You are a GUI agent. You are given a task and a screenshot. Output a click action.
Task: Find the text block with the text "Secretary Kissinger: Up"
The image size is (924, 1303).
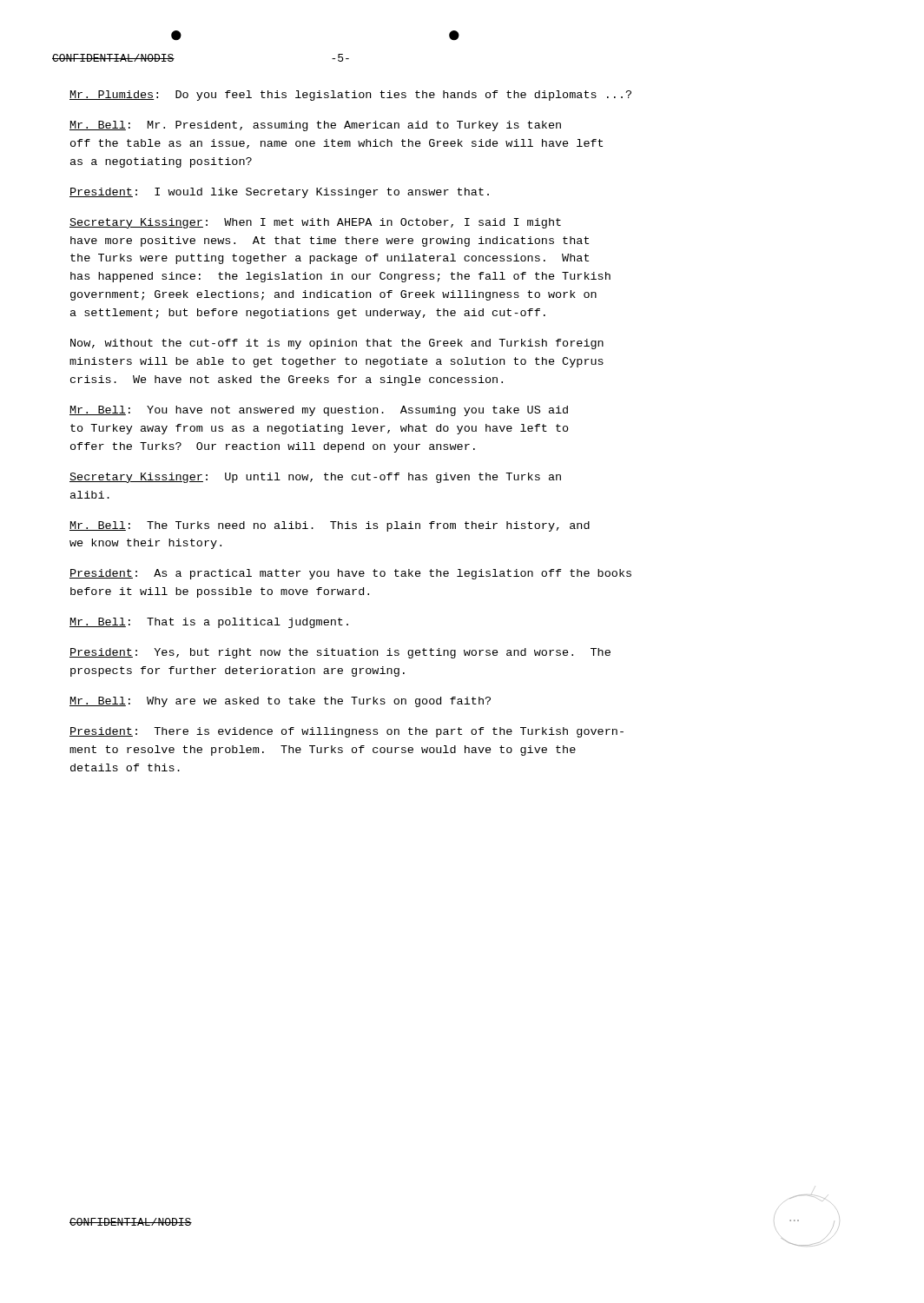tap(316, 486)
